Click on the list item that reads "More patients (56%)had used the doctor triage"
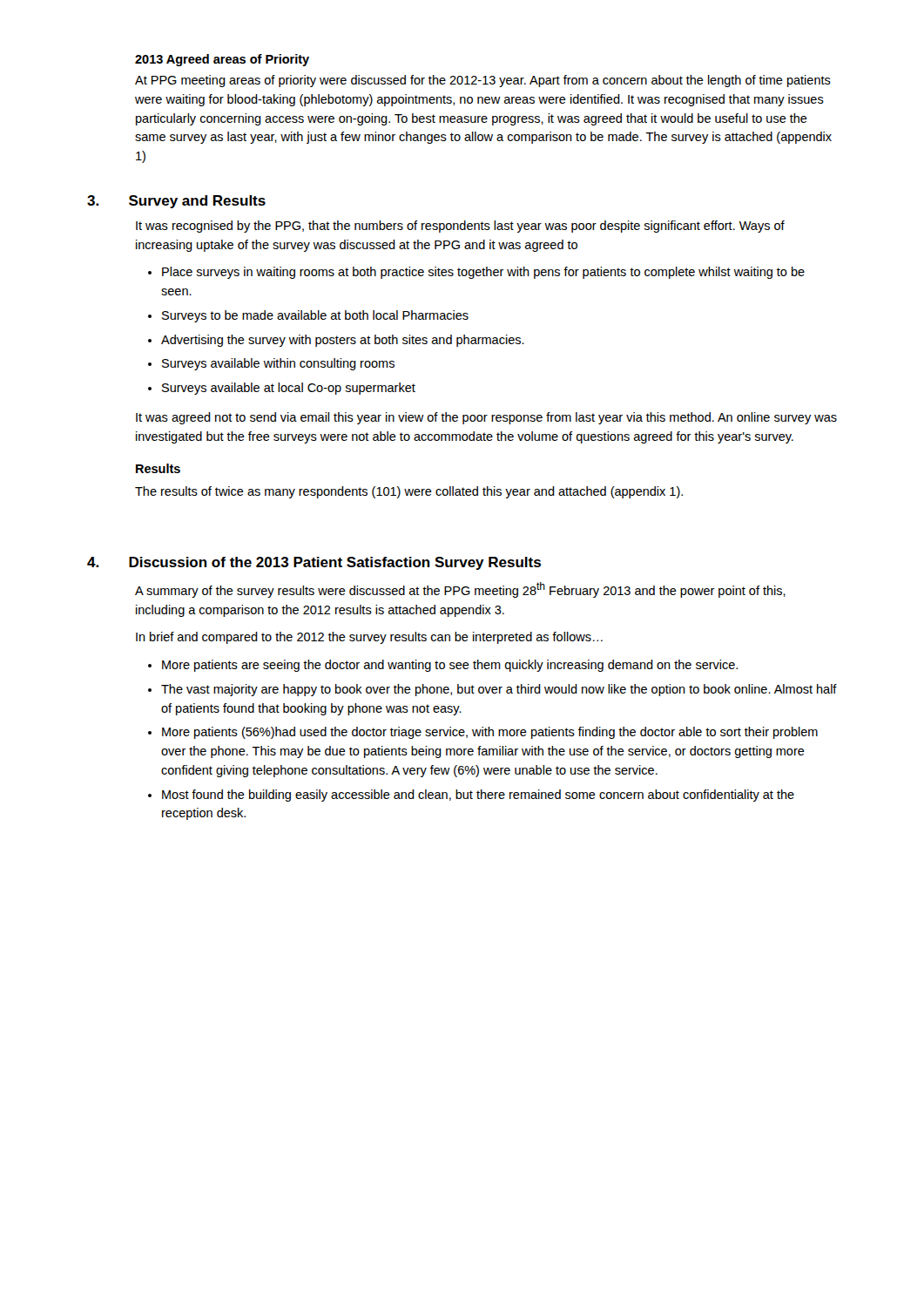This screenshot has width=924, height=1307. point(490,751)
